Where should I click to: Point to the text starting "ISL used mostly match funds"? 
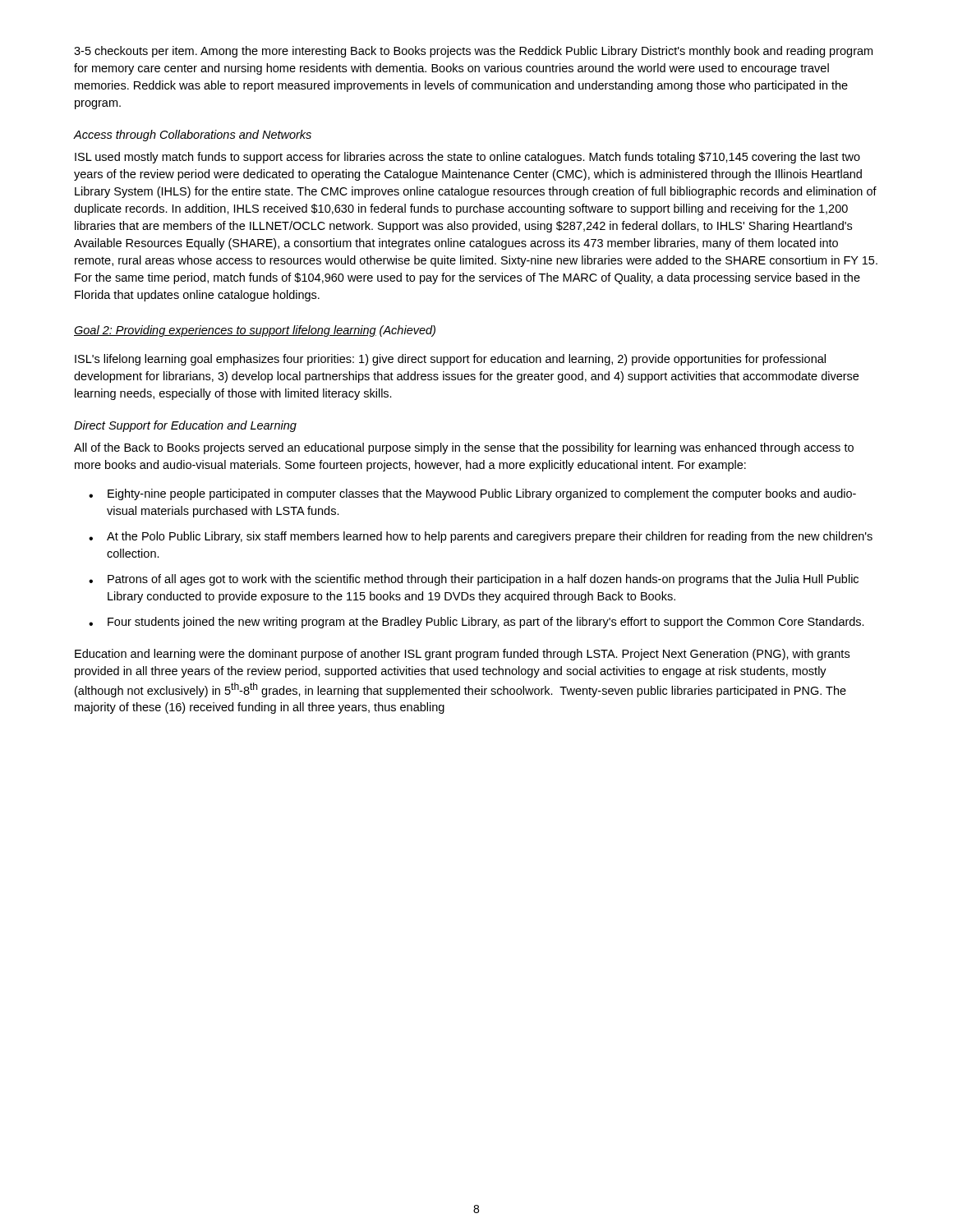coord(476,226)
